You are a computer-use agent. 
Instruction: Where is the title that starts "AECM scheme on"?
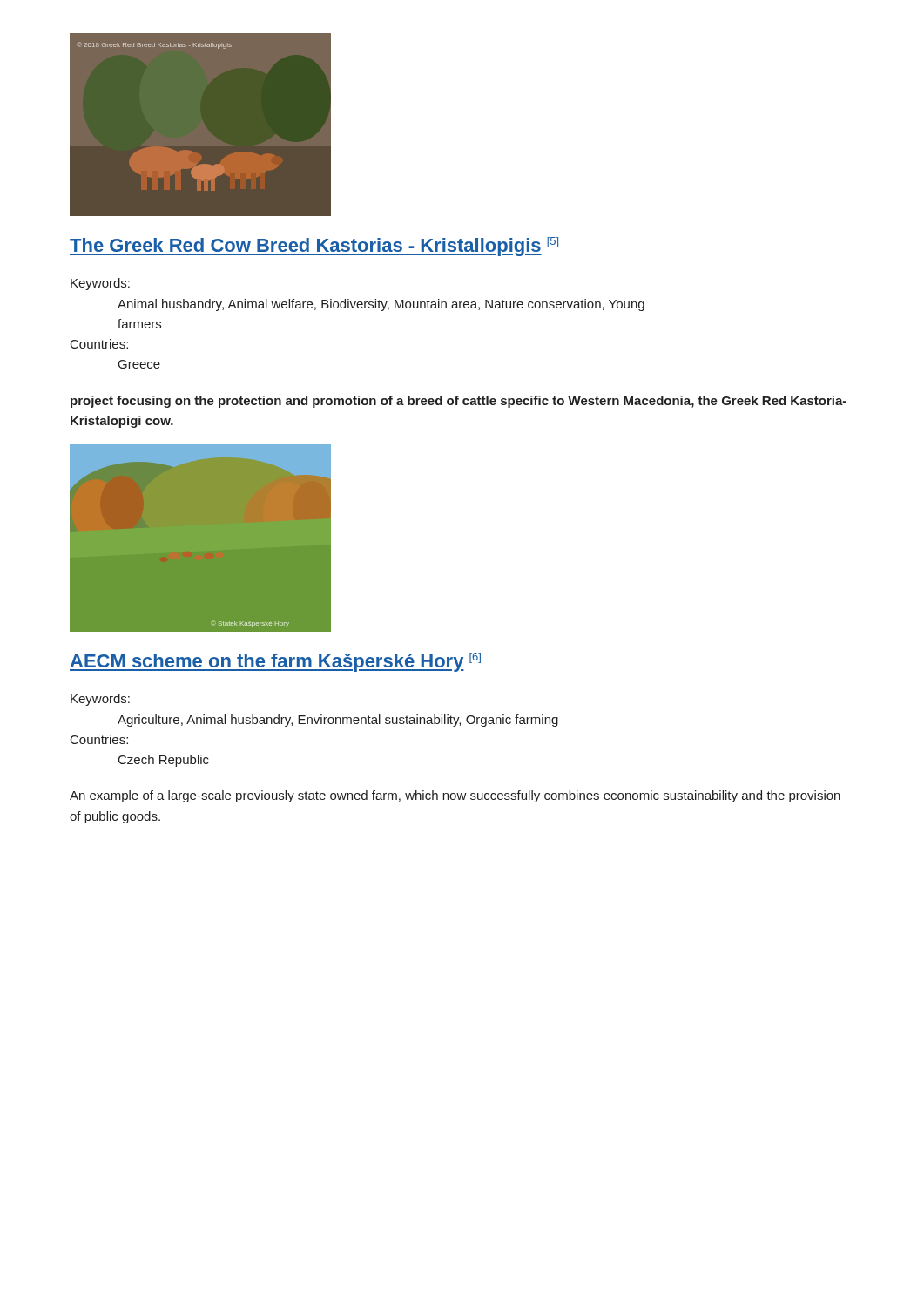click(x=462, y=662)
